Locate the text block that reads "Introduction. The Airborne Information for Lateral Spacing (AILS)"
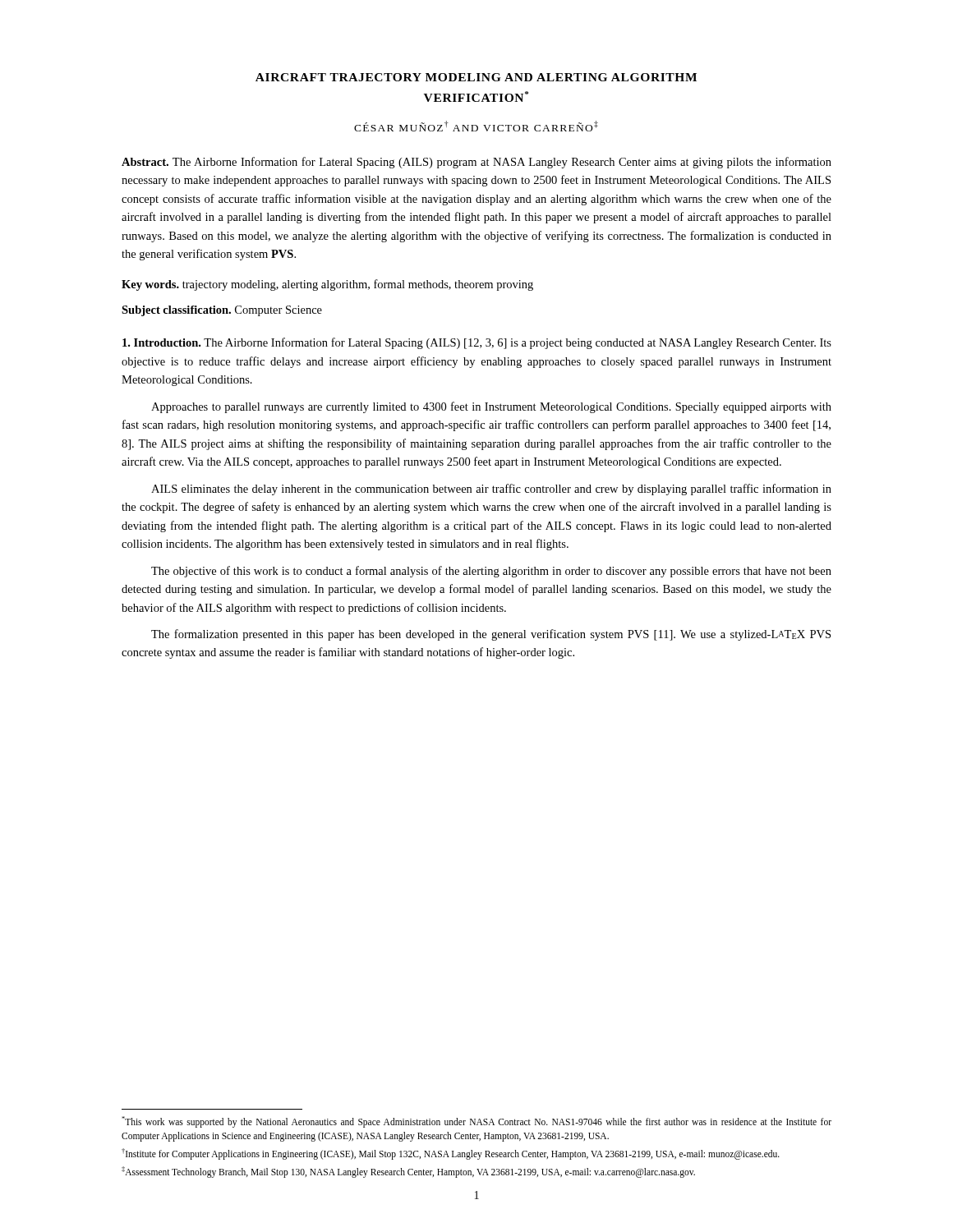Viewport: 953px width, 1232px height. tap(476, 361)
